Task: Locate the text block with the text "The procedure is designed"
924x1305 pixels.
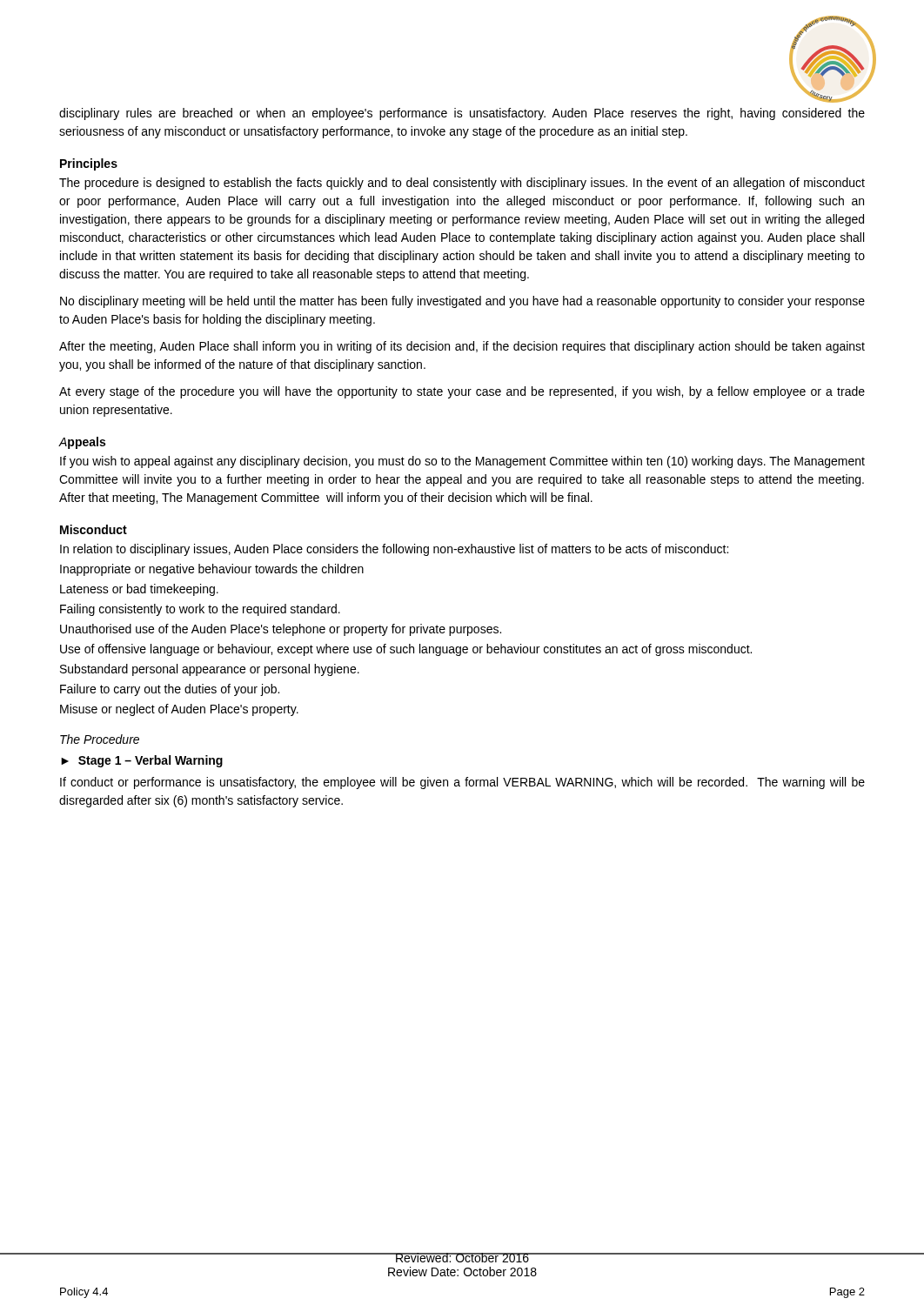Action: click(x=462, y=297)
